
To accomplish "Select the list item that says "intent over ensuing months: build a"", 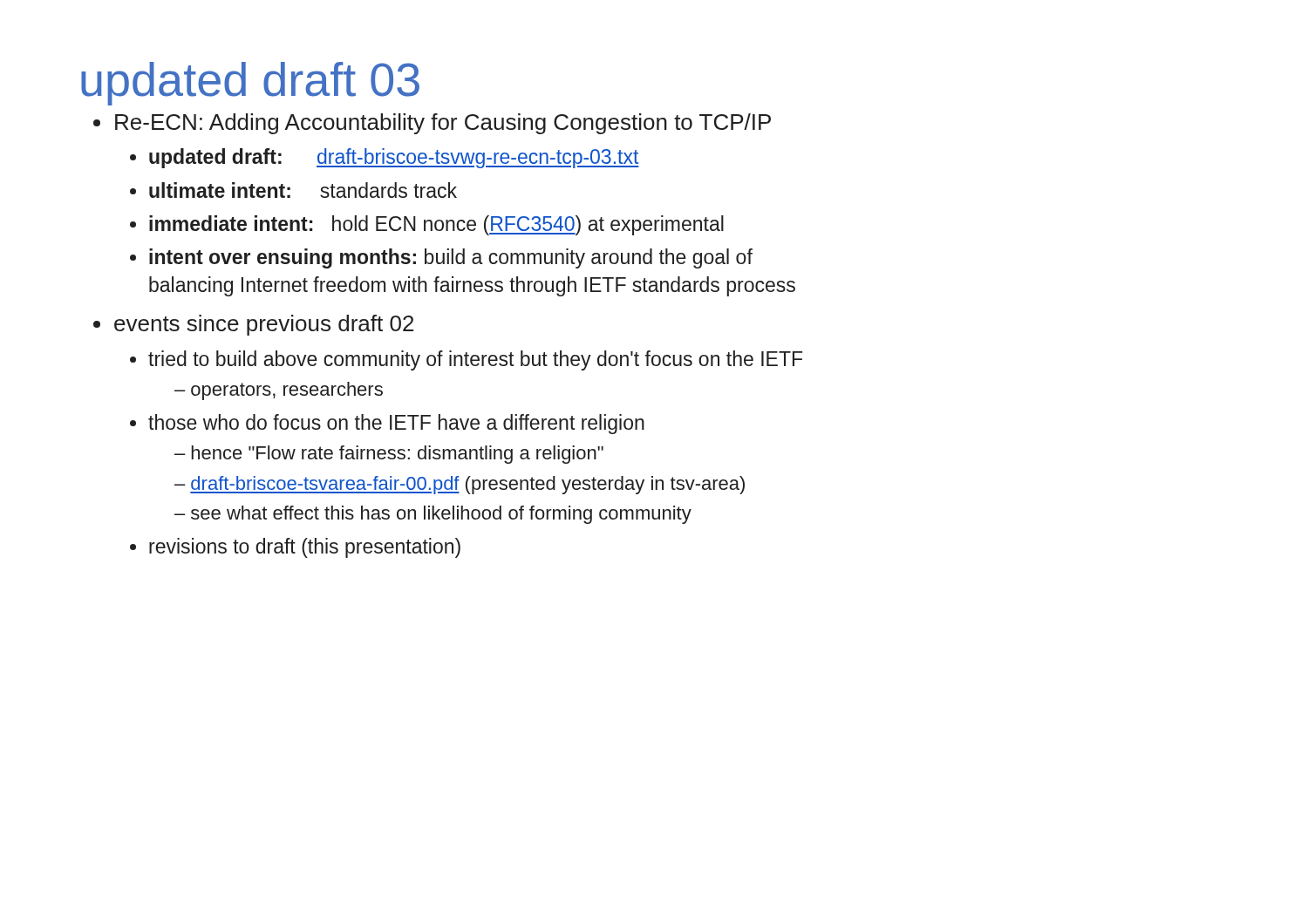I will [472, 271].
